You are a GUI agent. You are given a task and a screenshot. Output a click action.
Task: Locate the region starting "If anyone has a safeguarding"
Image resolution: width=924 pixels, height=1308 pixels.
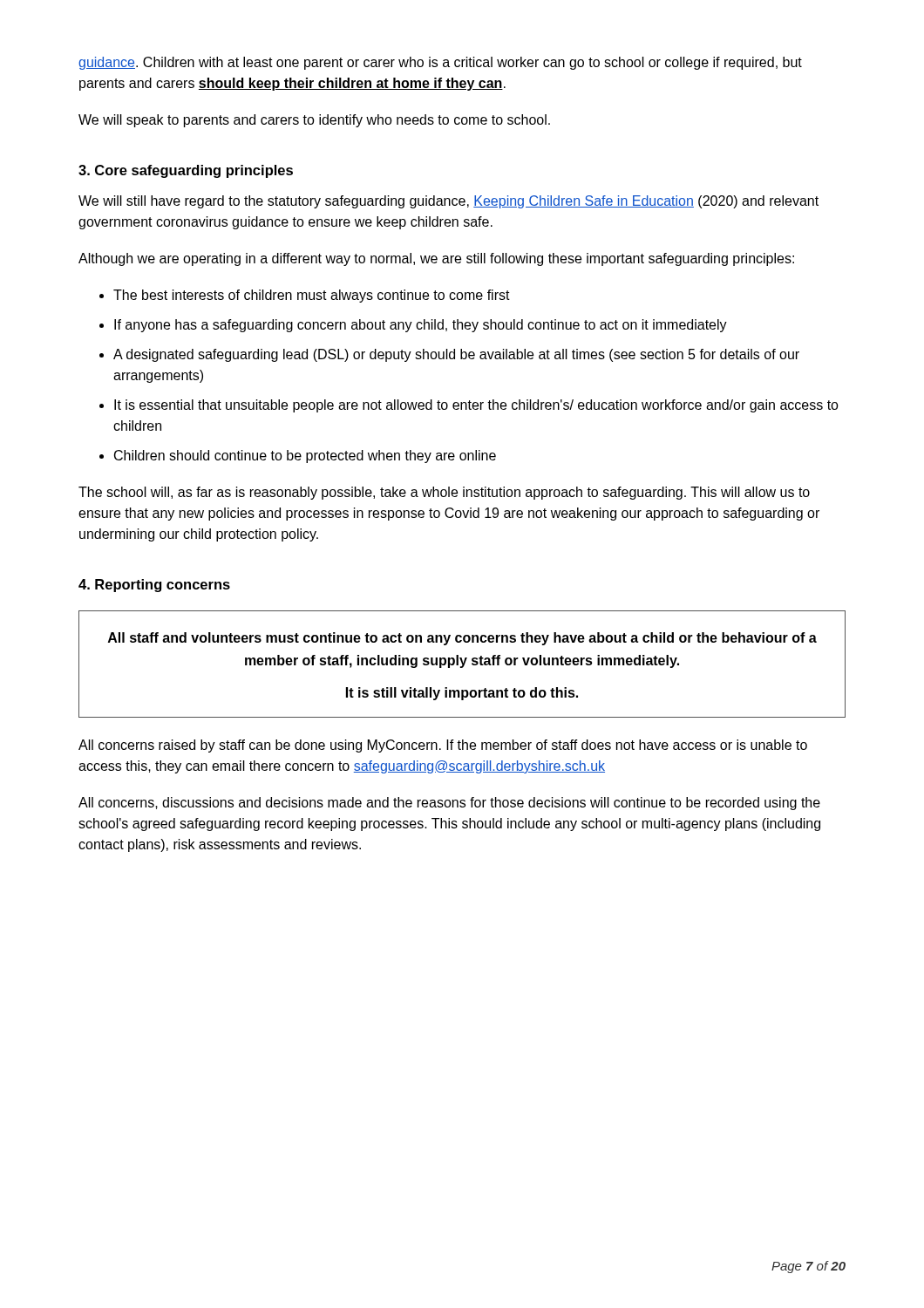[x=420, y=325]
